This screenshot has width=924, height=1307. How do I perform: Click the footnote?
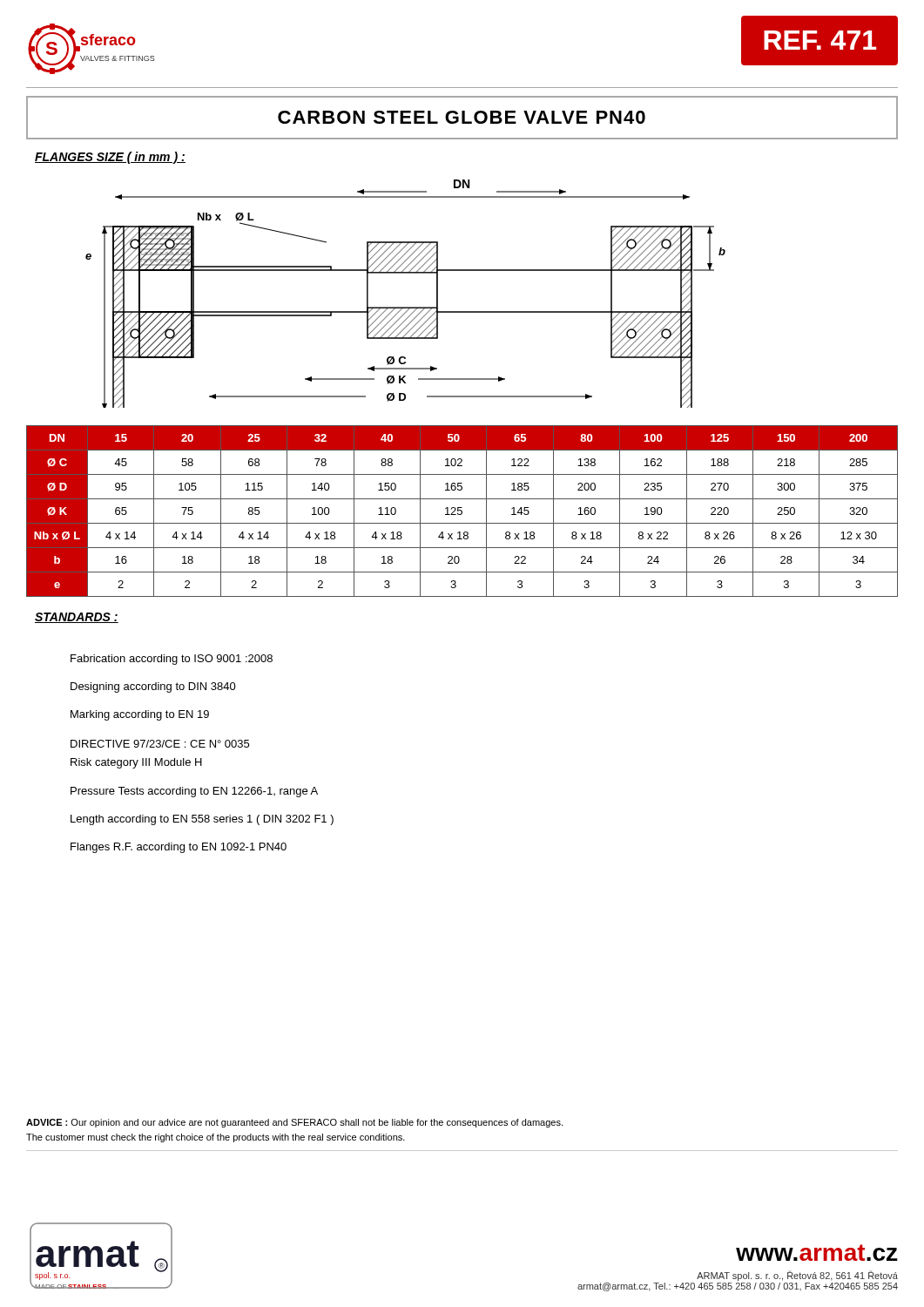pos(295,1130)
